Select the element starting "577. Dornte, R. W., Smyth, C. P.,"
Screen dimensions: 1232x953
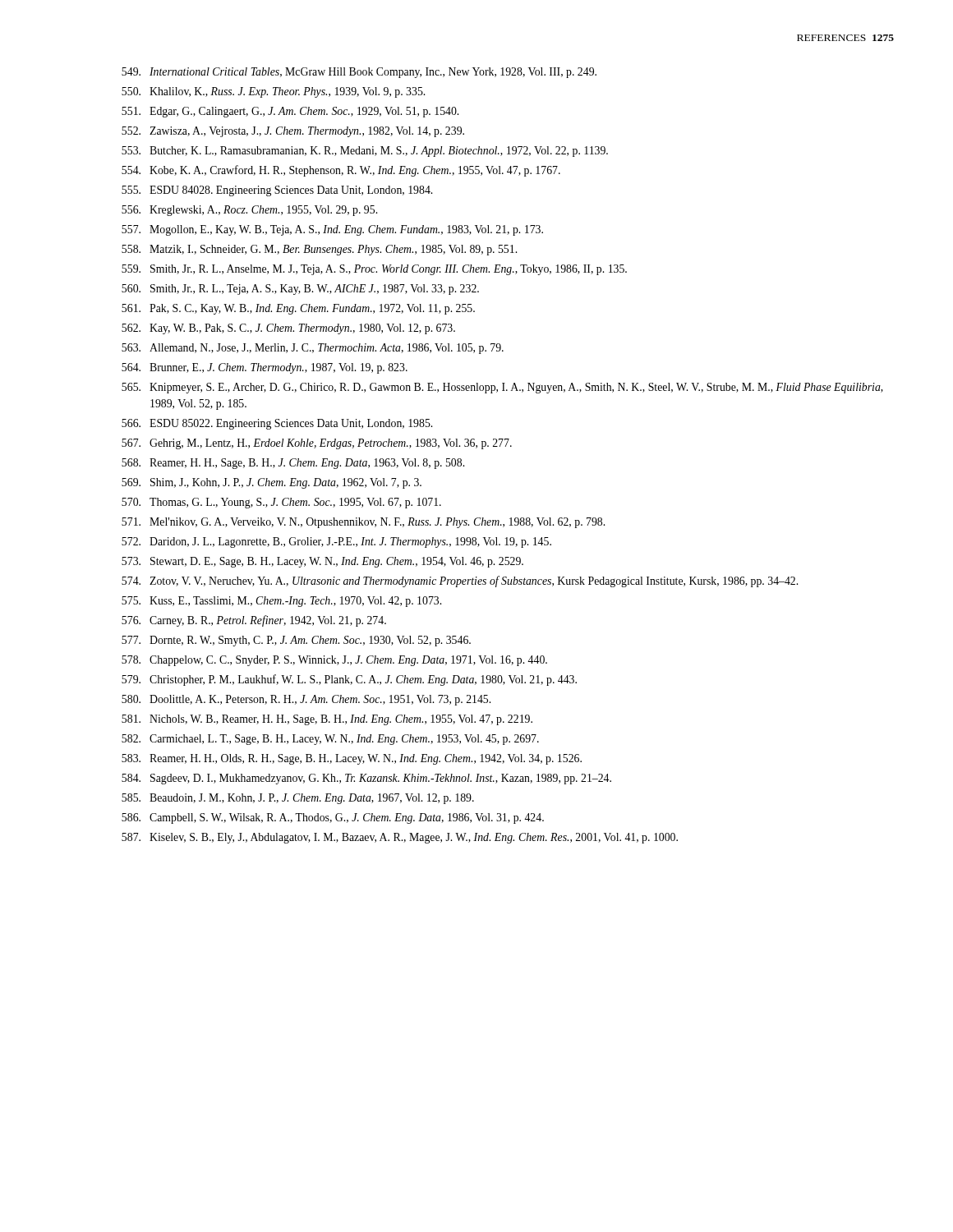coord(296,641)
